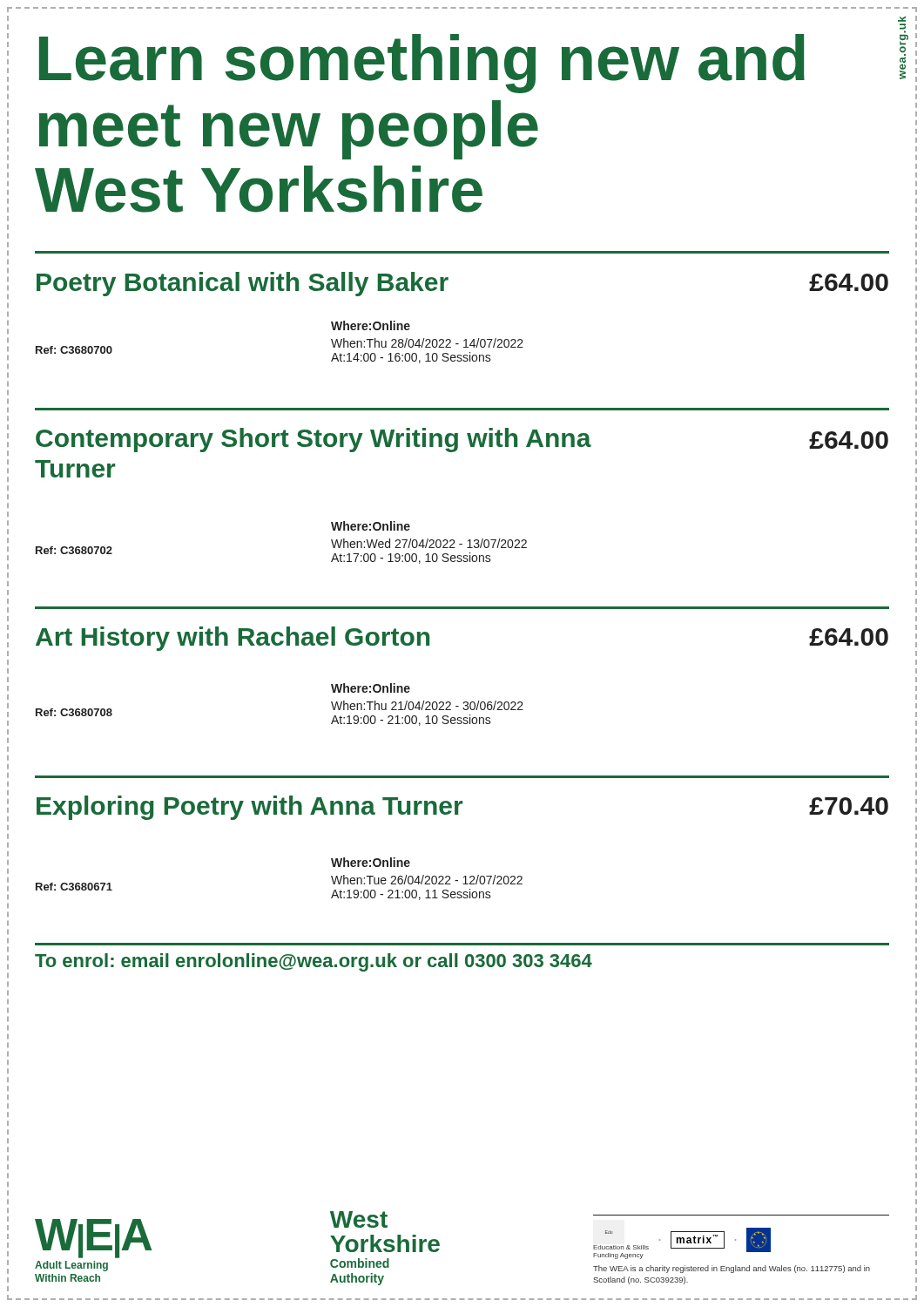Locate the text block containing "Where:Online When:Wed 27/04/2022 -"

pos(371,526)
